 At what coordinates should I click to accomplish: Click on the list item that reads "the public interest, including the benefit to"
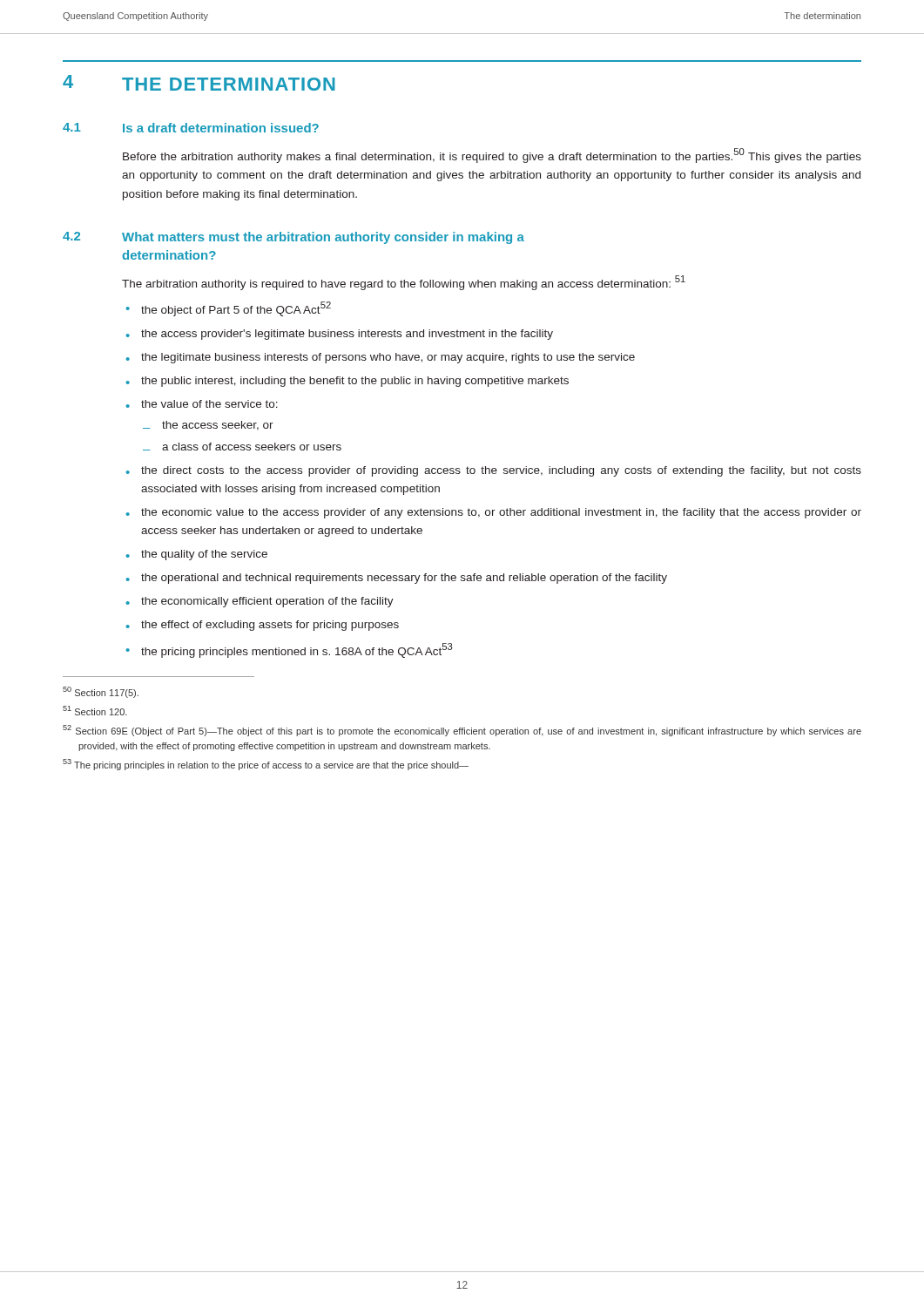(355, 380)
